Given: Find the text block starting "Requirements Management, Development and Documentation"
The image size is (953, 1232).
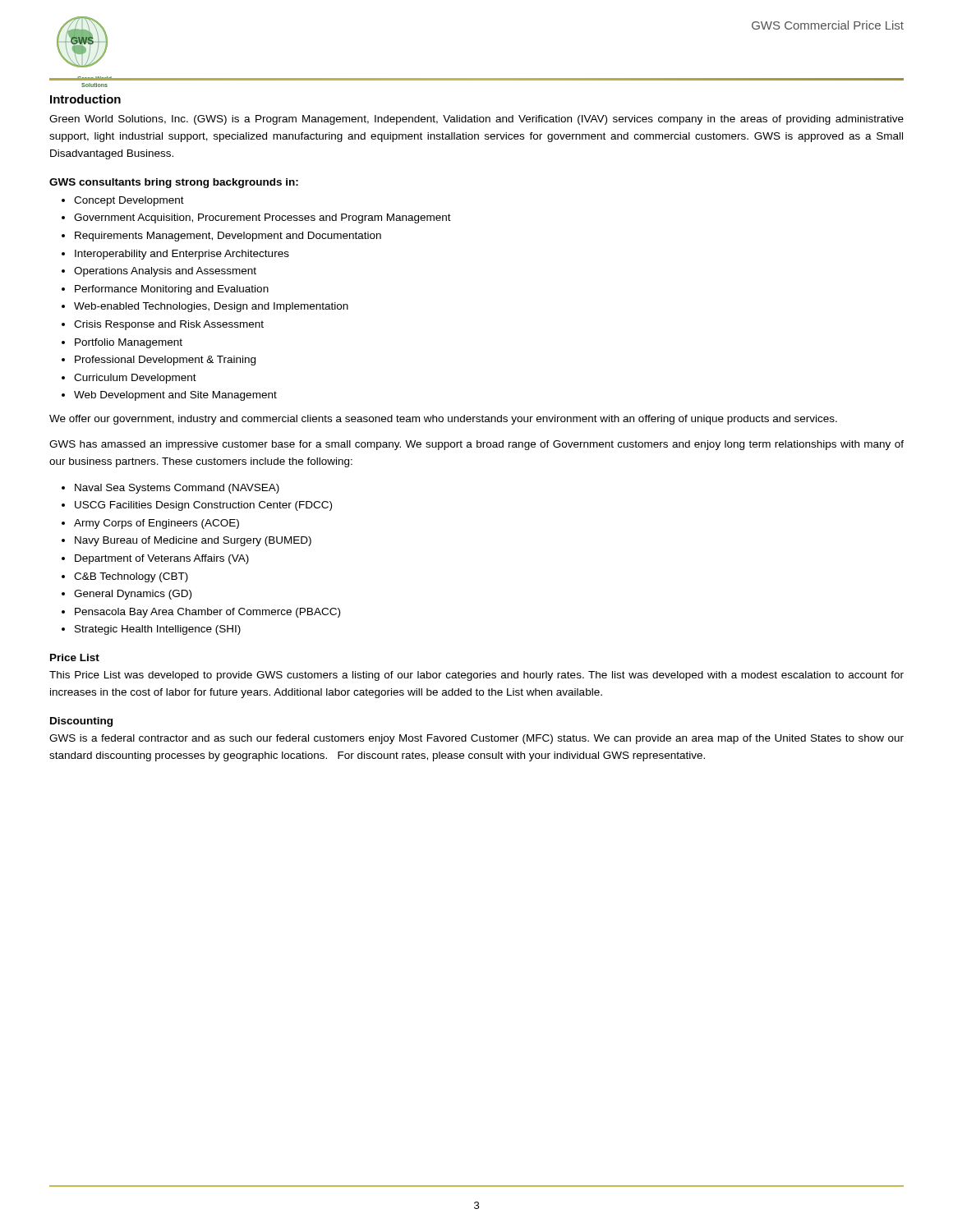Looking at the screenshot, I should pyautogui.click(x=228, y=235).
